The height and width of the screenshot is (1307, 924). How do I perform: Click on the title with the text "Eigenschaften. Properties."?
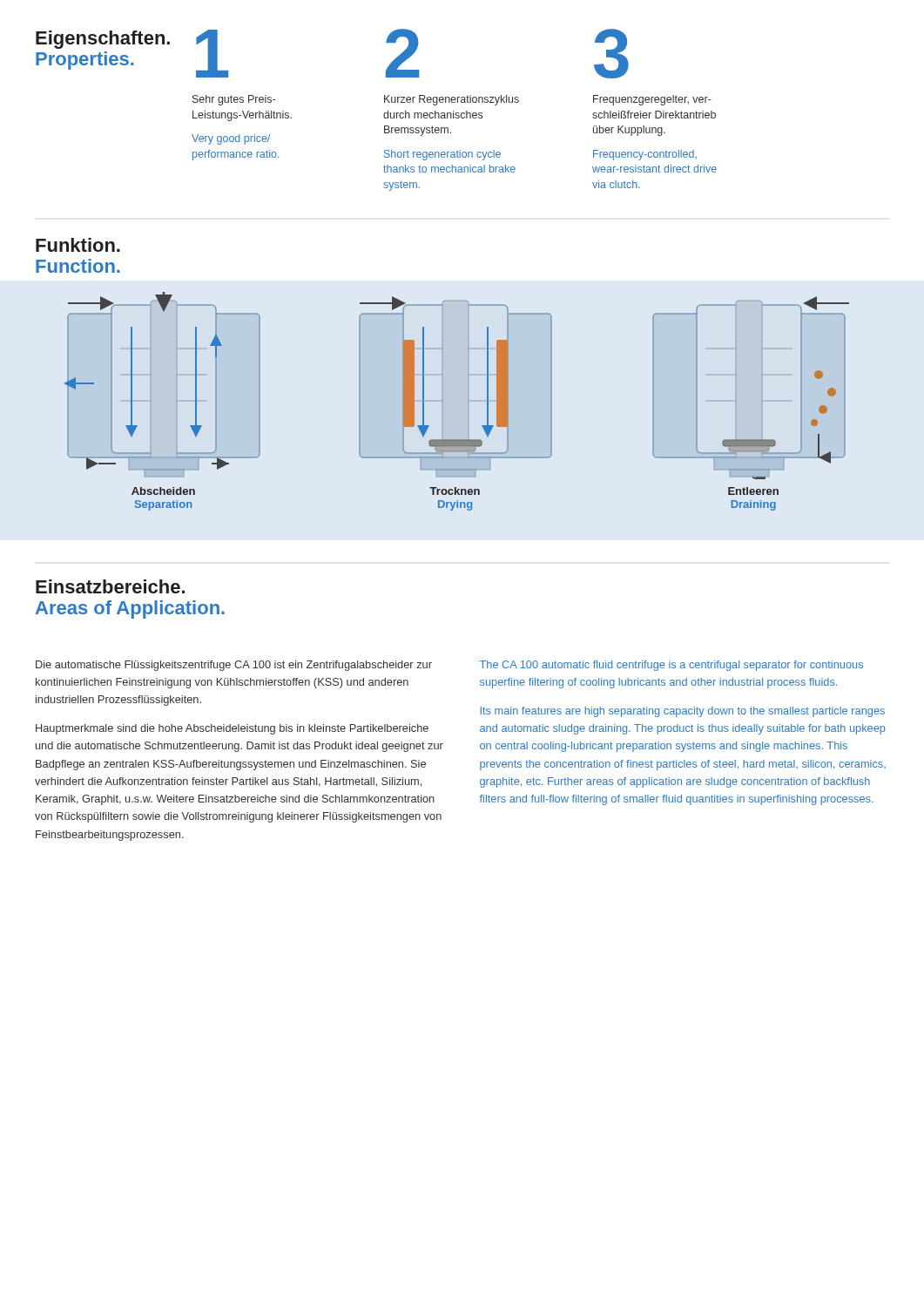click(x=109, y=49)
